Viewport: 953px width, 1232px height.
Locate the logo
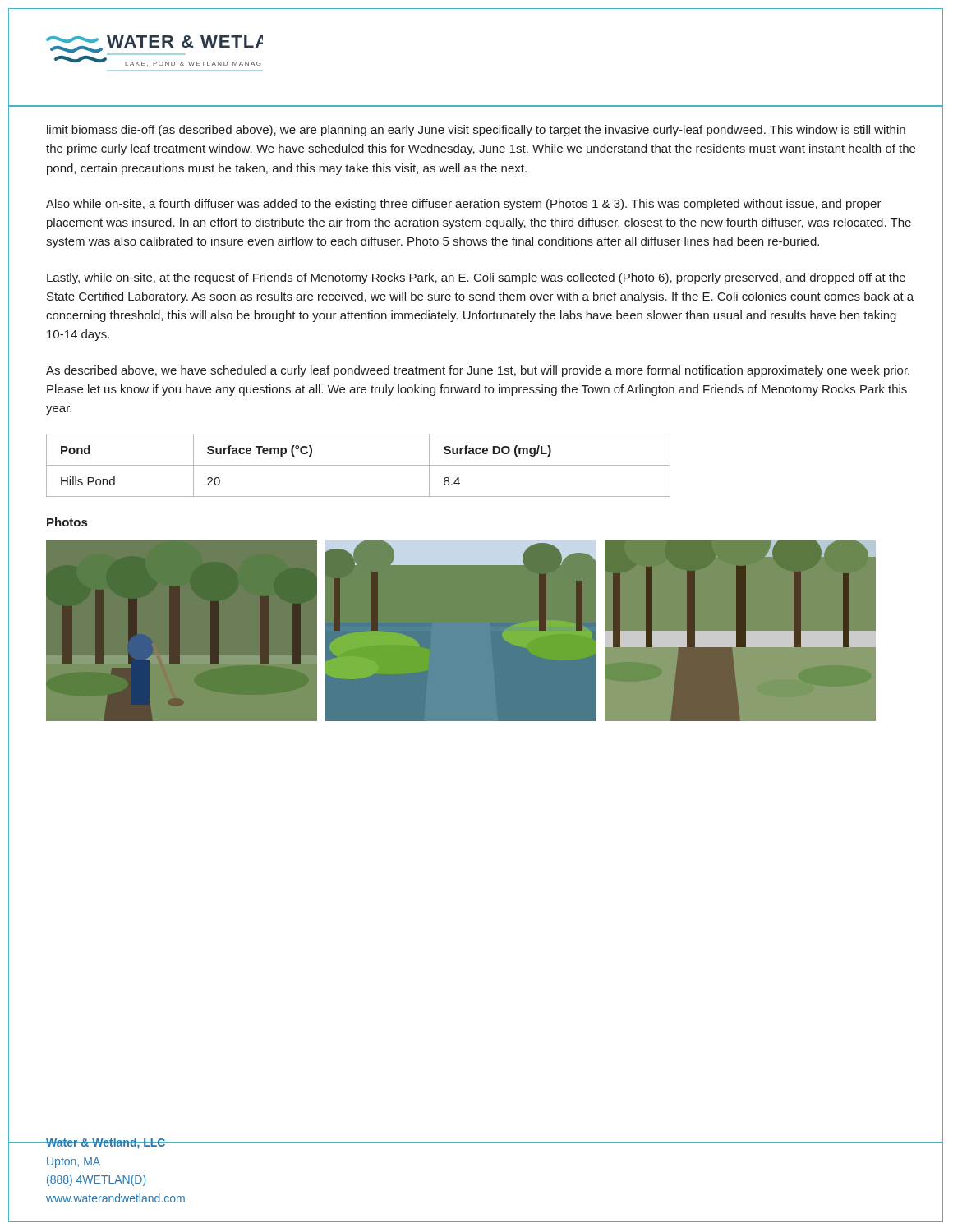point(173,62)
